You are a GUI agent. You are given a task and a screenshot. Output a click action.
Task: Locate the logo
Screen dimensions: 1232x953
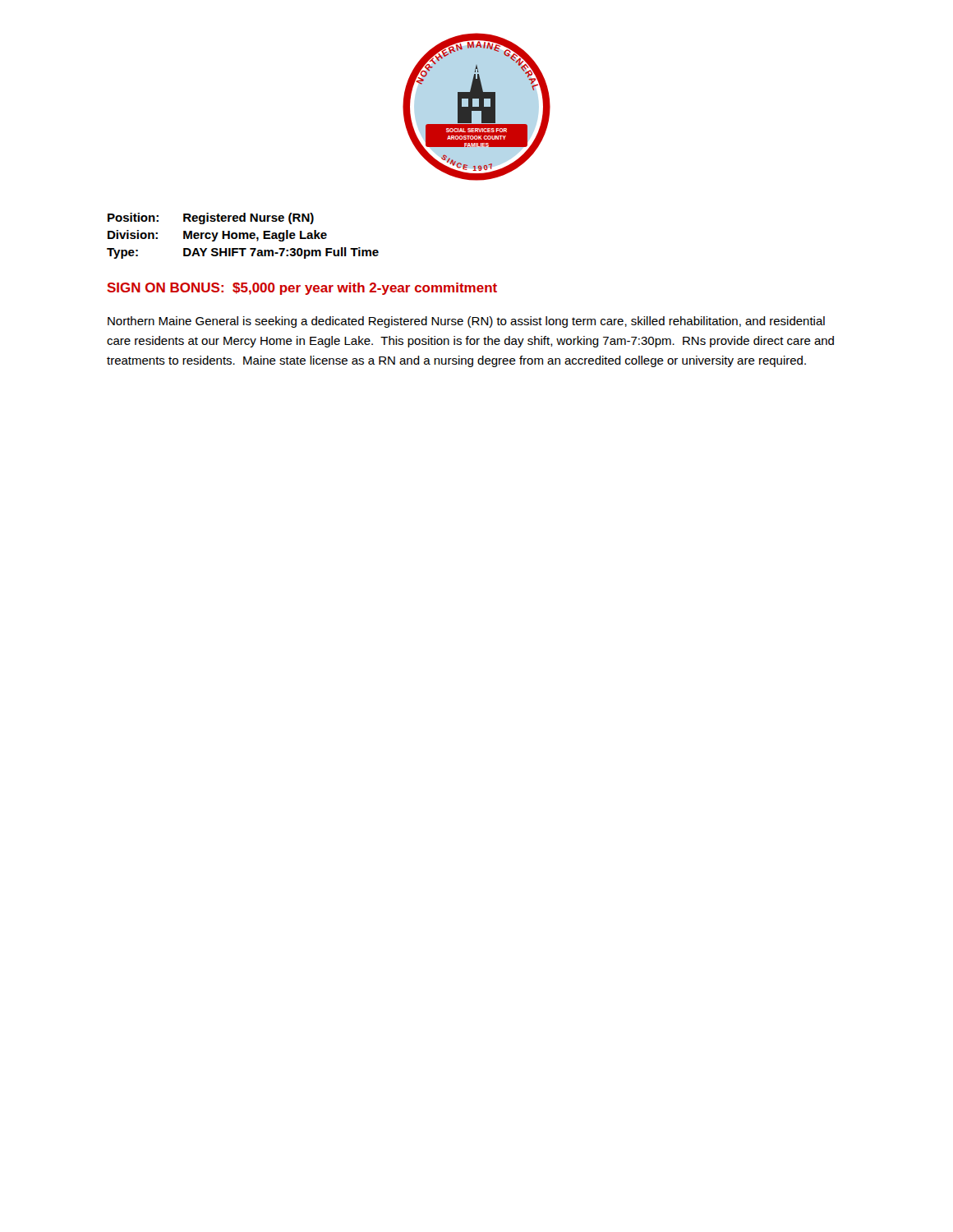point(476,108)
